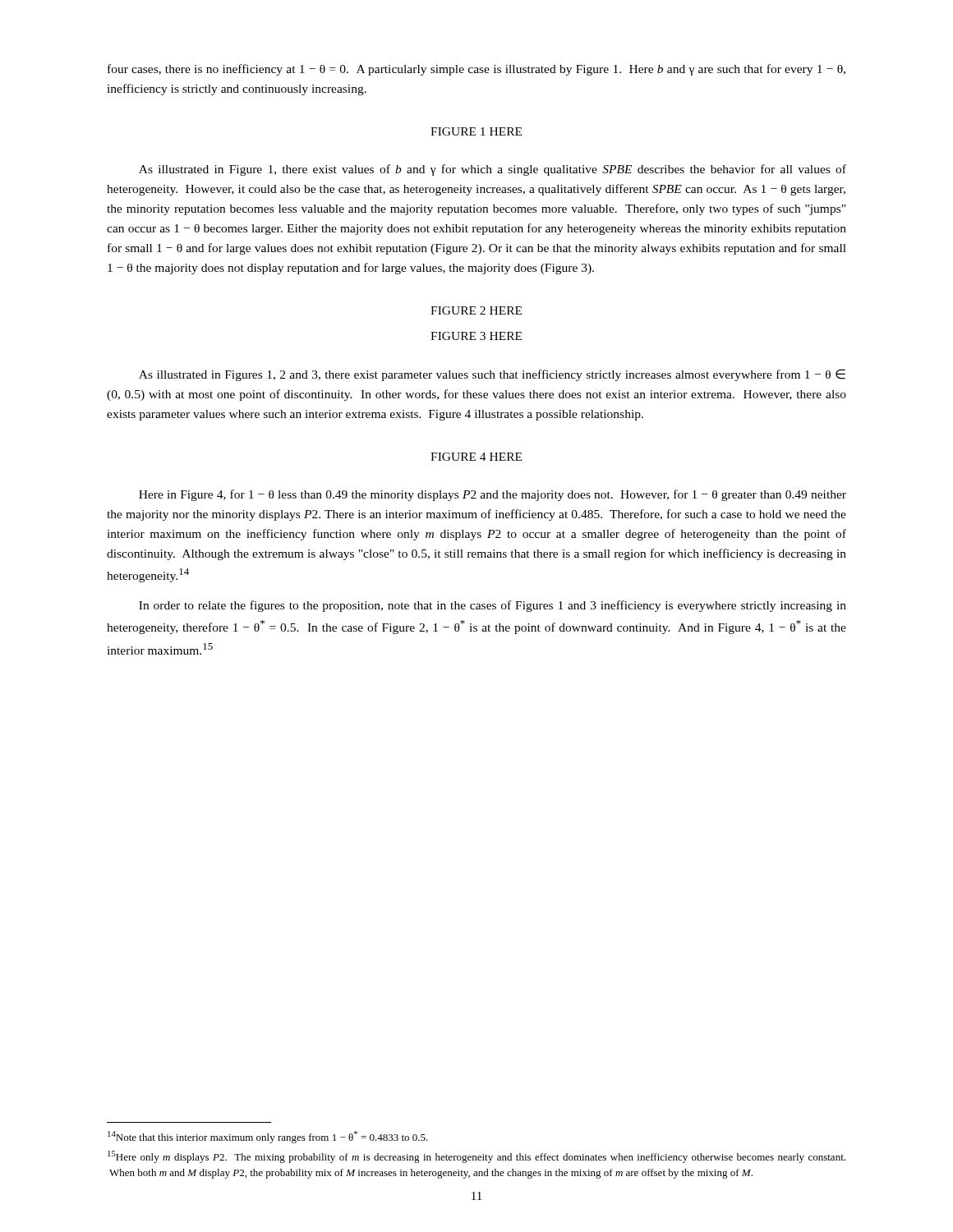
Task: Locate the text "FIGURE 4 HERE"
Action: pyautogui.click(x=476, y=456)
